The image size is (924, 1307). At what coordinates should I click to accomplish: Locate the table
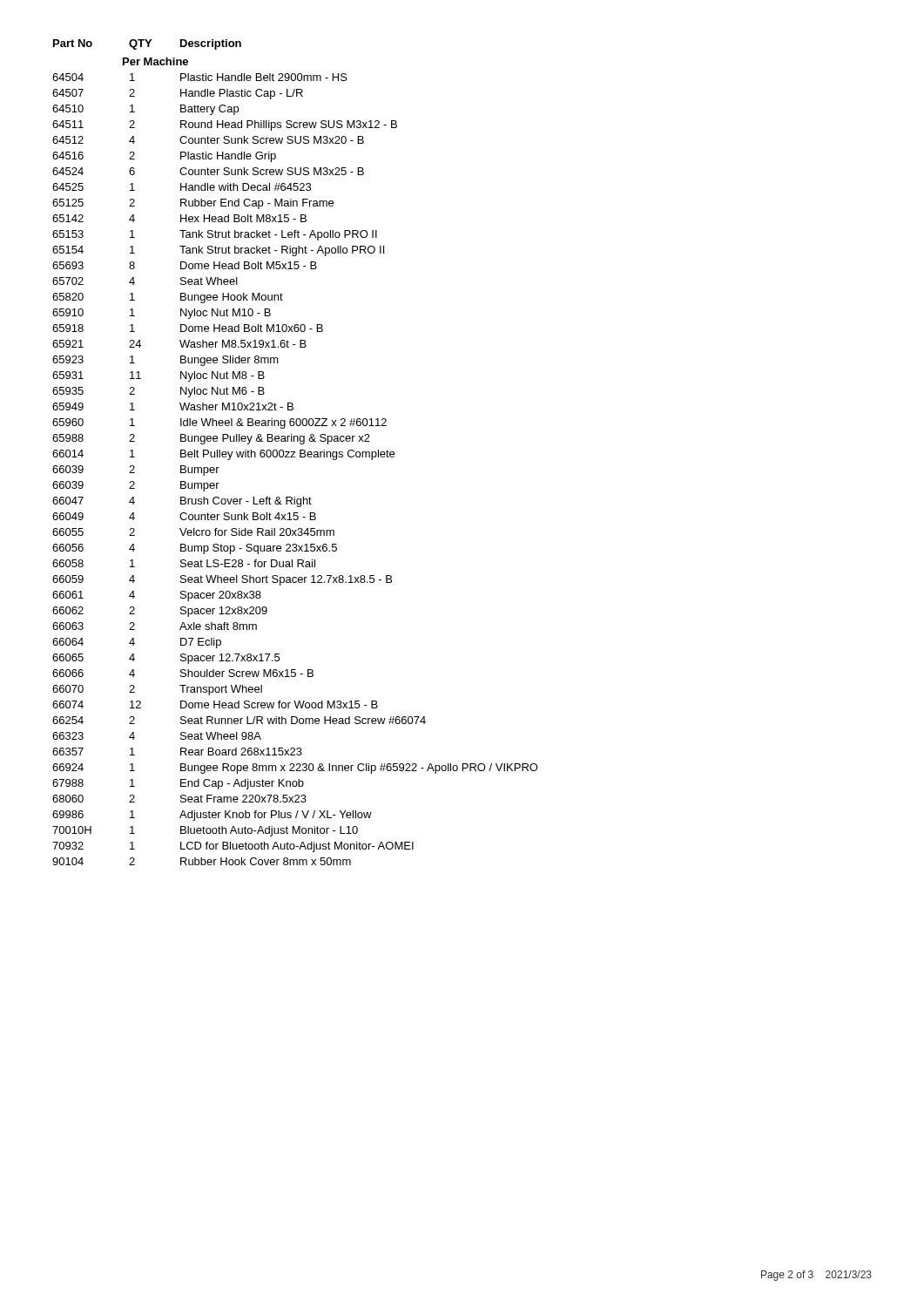click(444, 452)
